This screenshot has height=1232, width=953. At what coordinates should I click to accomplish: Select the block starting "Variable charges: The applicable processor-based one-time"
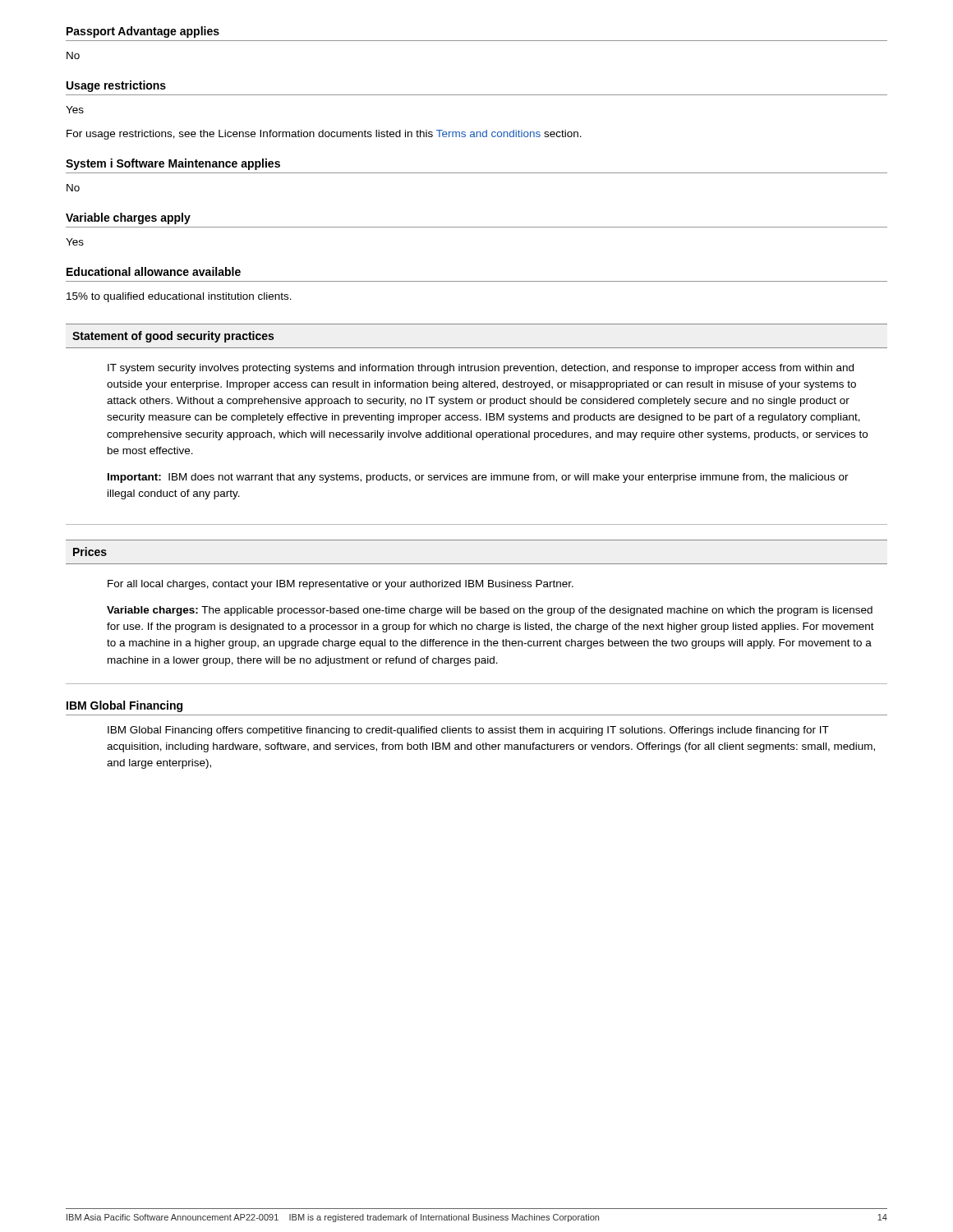pos(493,635)
